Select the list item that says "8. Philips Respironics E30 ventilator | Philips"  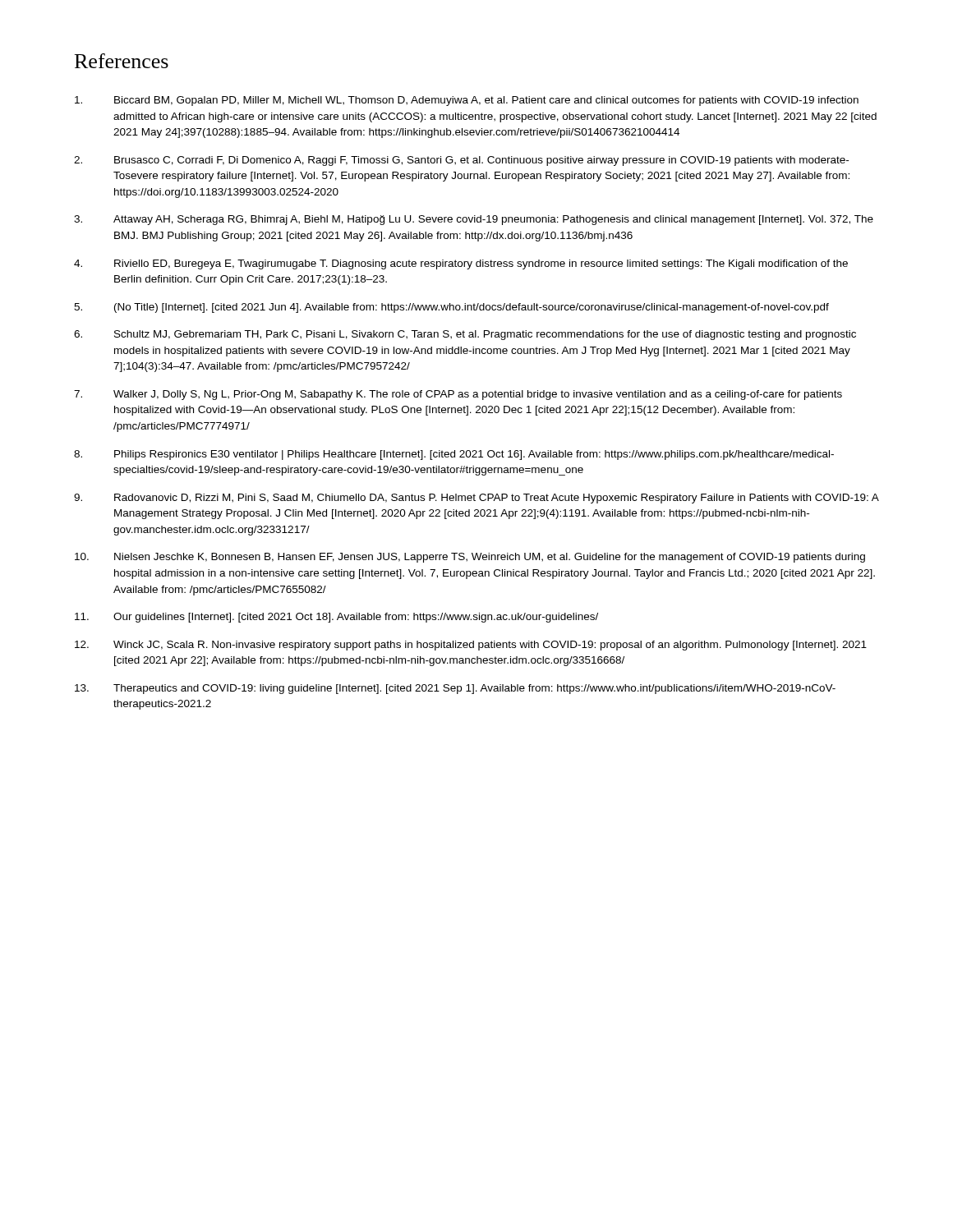click(x=476, y=462)
